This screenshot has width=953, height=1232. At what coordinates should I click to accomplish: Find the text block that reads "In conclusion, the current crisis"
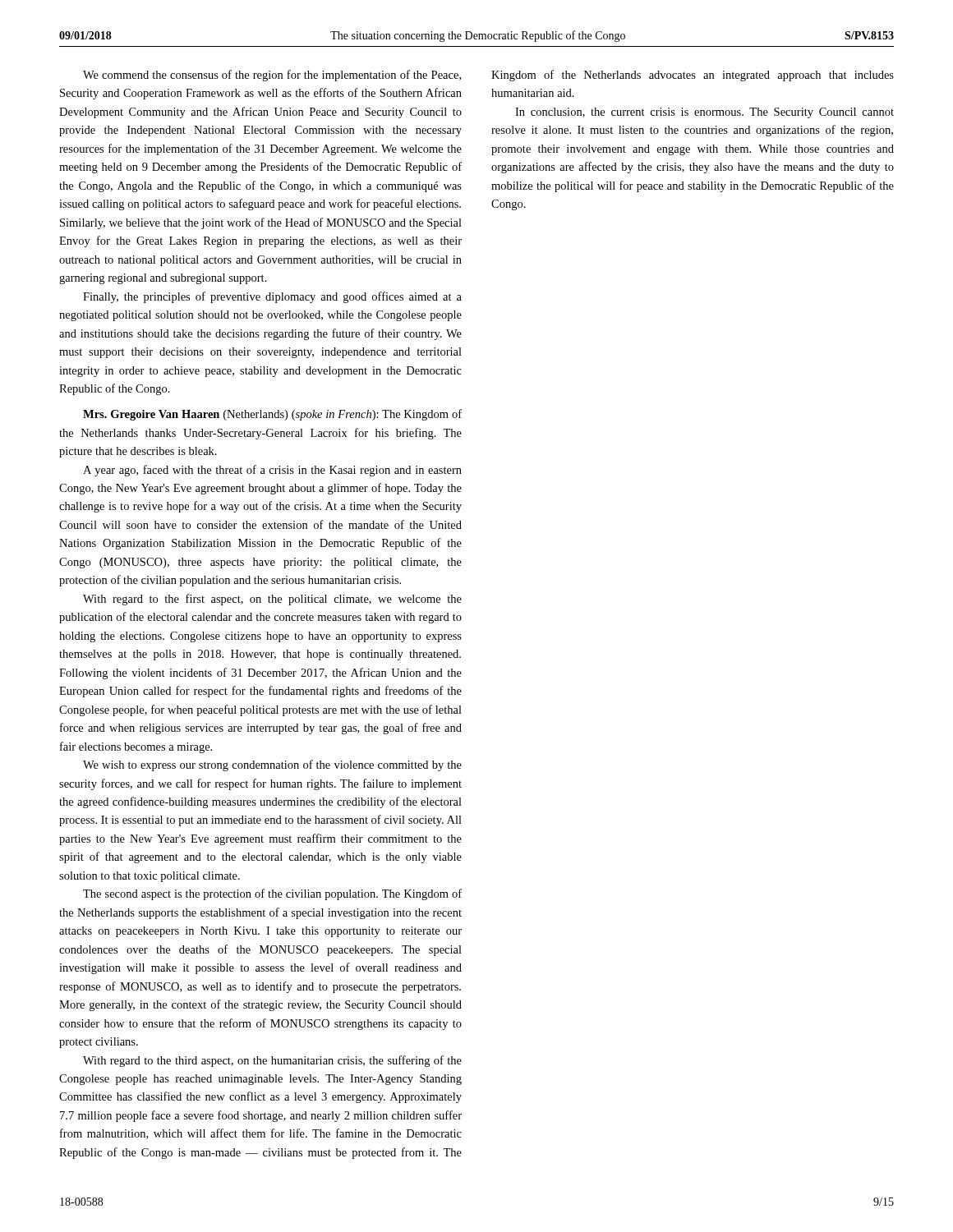pos(693,158)
